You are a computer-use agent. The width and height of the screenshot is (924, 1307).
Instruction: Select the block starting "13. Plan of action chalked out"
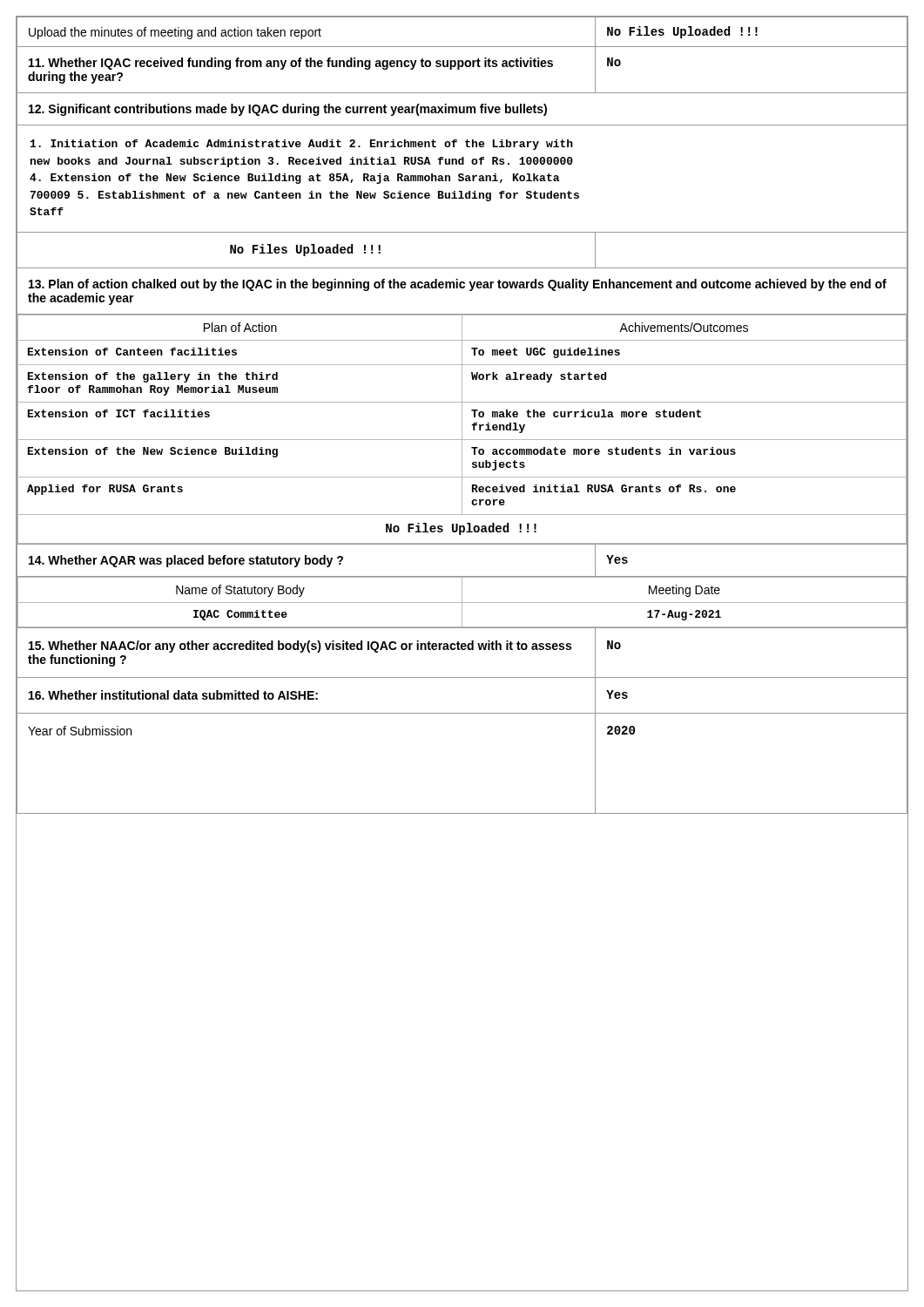click(457, 291)
